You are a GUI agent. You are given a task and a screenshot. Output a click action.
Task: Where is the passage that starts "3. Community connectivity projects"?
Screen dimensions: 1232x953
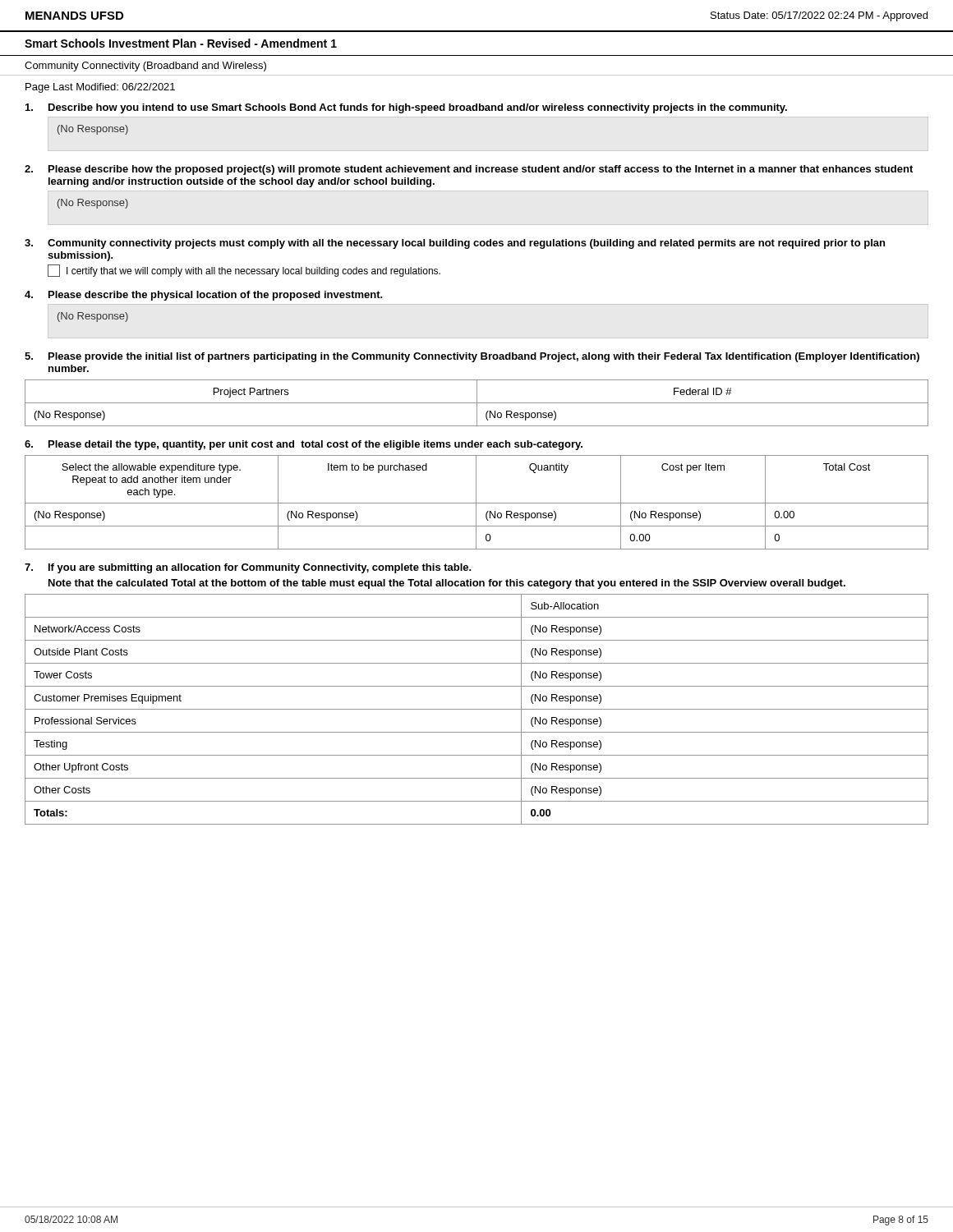point(476,257)
